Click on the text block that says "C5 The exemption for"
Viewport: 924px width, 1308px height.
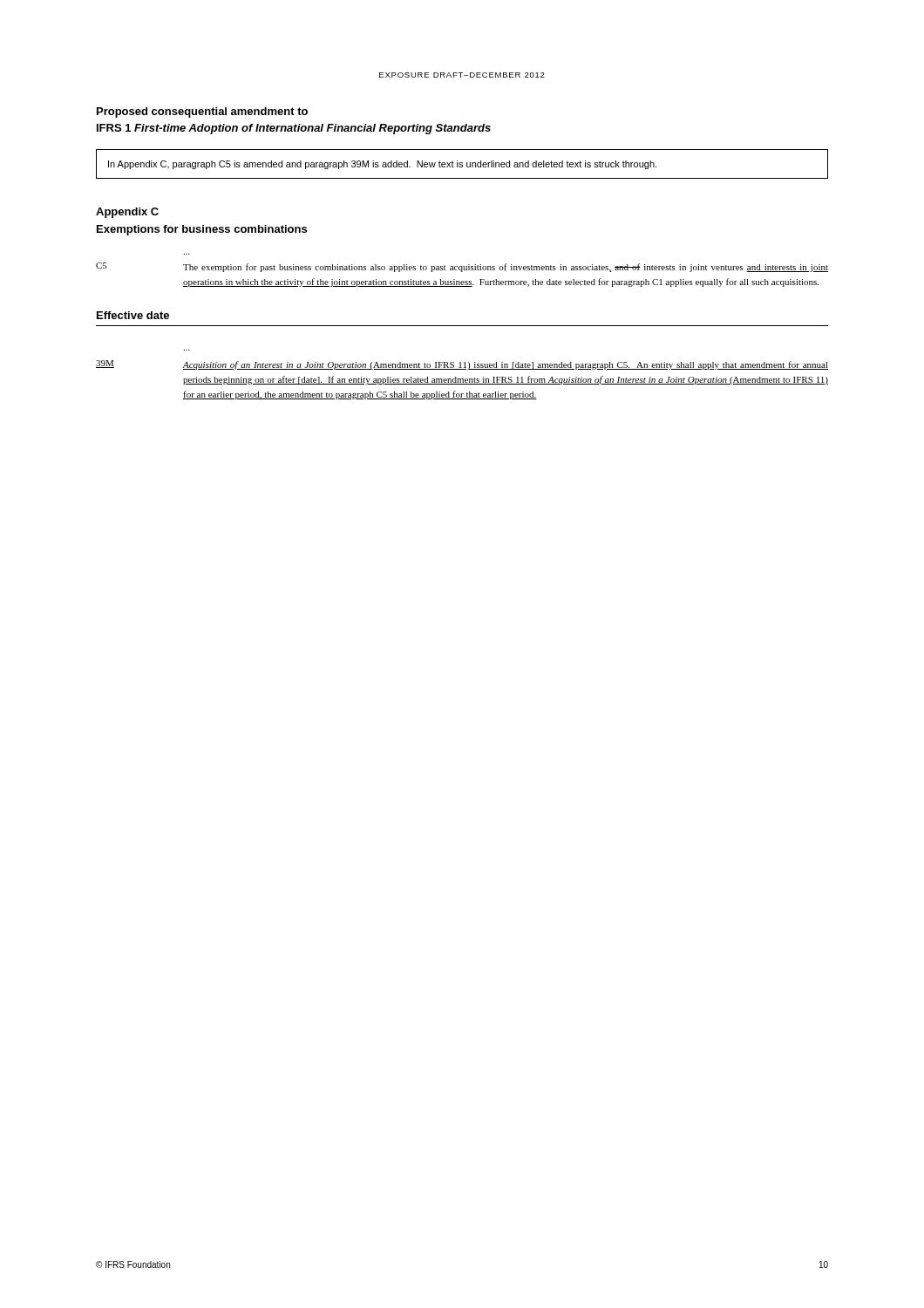(x=462, y=275)
